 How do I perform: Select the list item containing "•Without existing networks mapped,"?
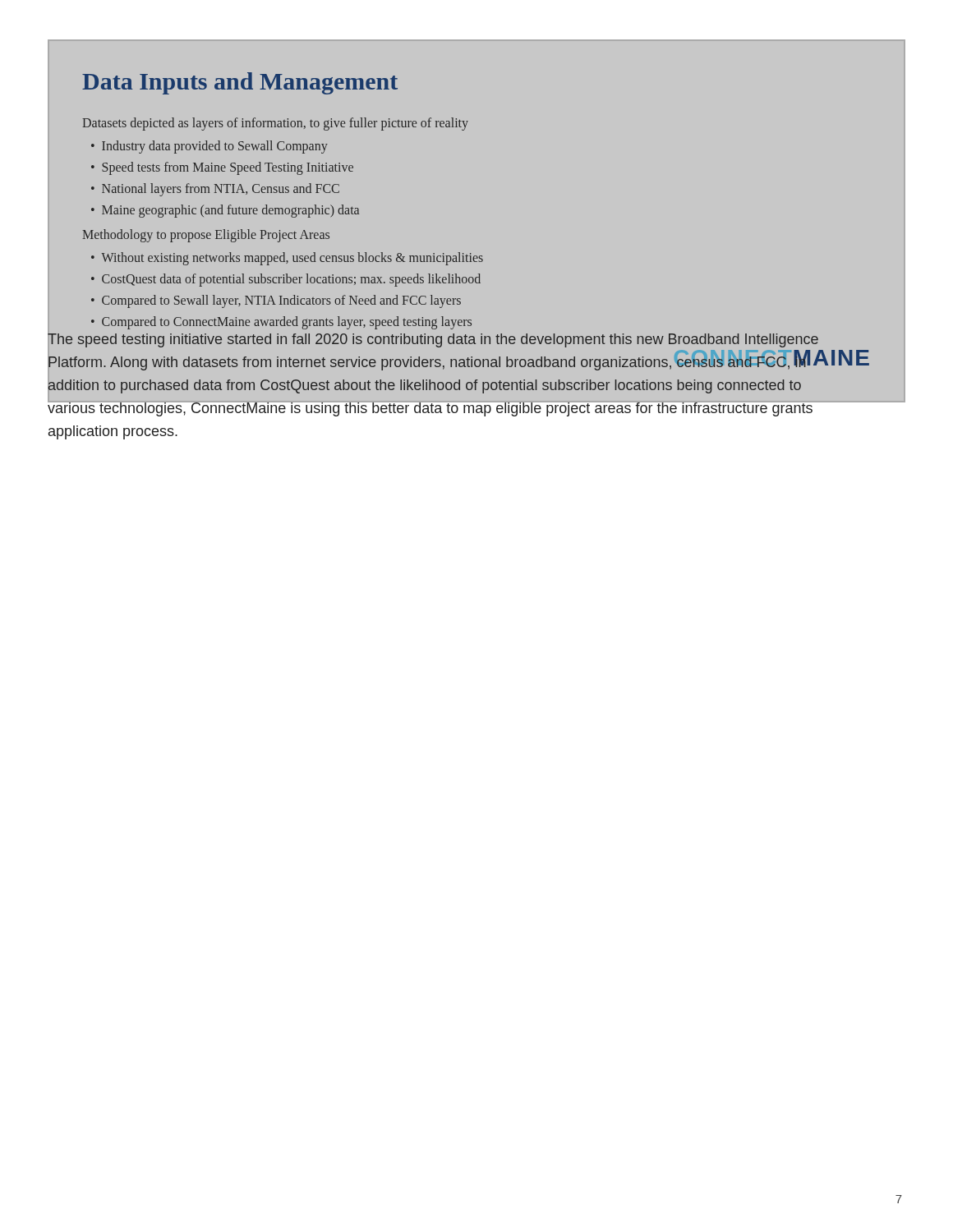[x=287, y=258]
